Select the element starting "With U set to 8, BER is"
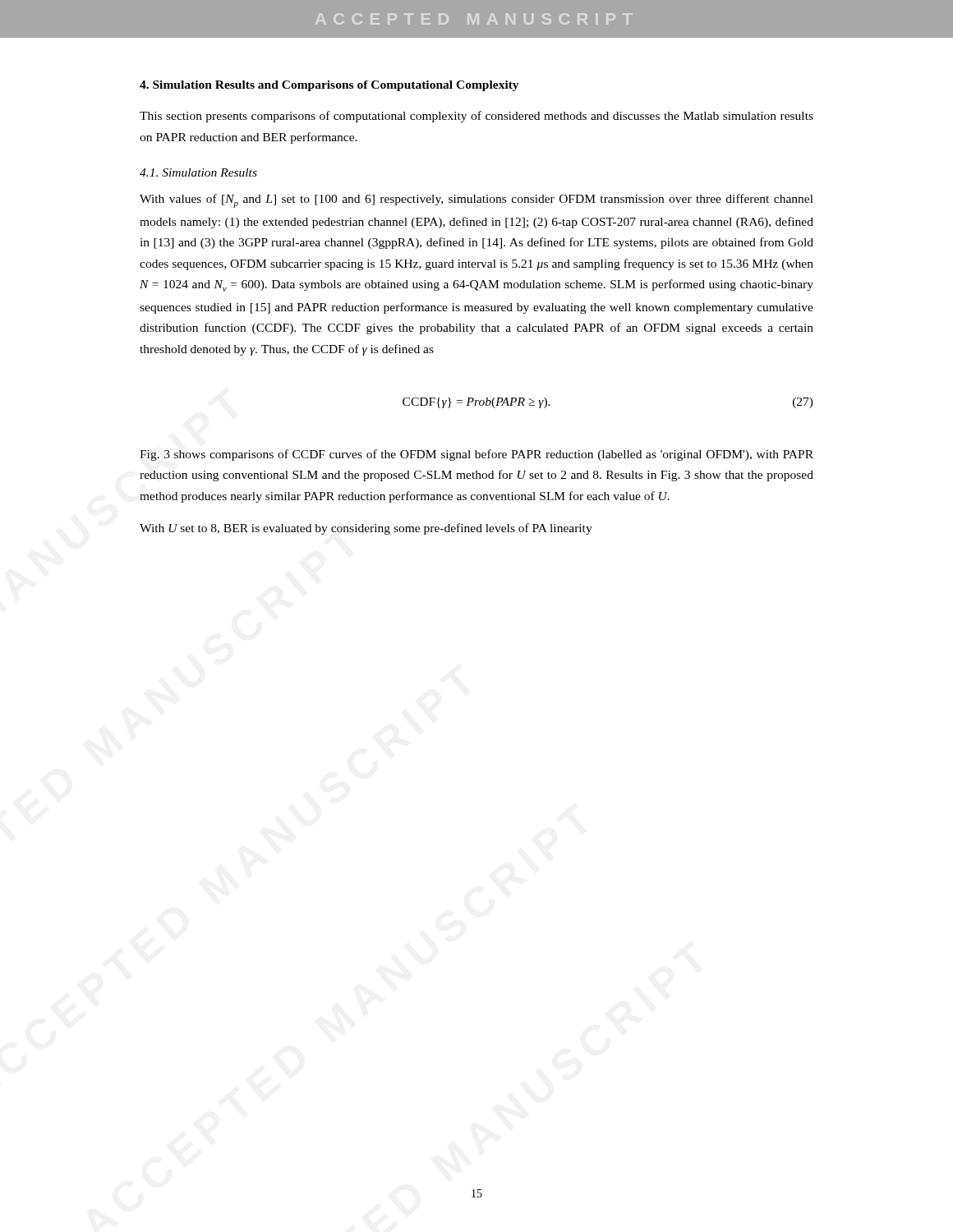Image resolution: width=953 pixels, height=1232 pixels. click(366, 528)
